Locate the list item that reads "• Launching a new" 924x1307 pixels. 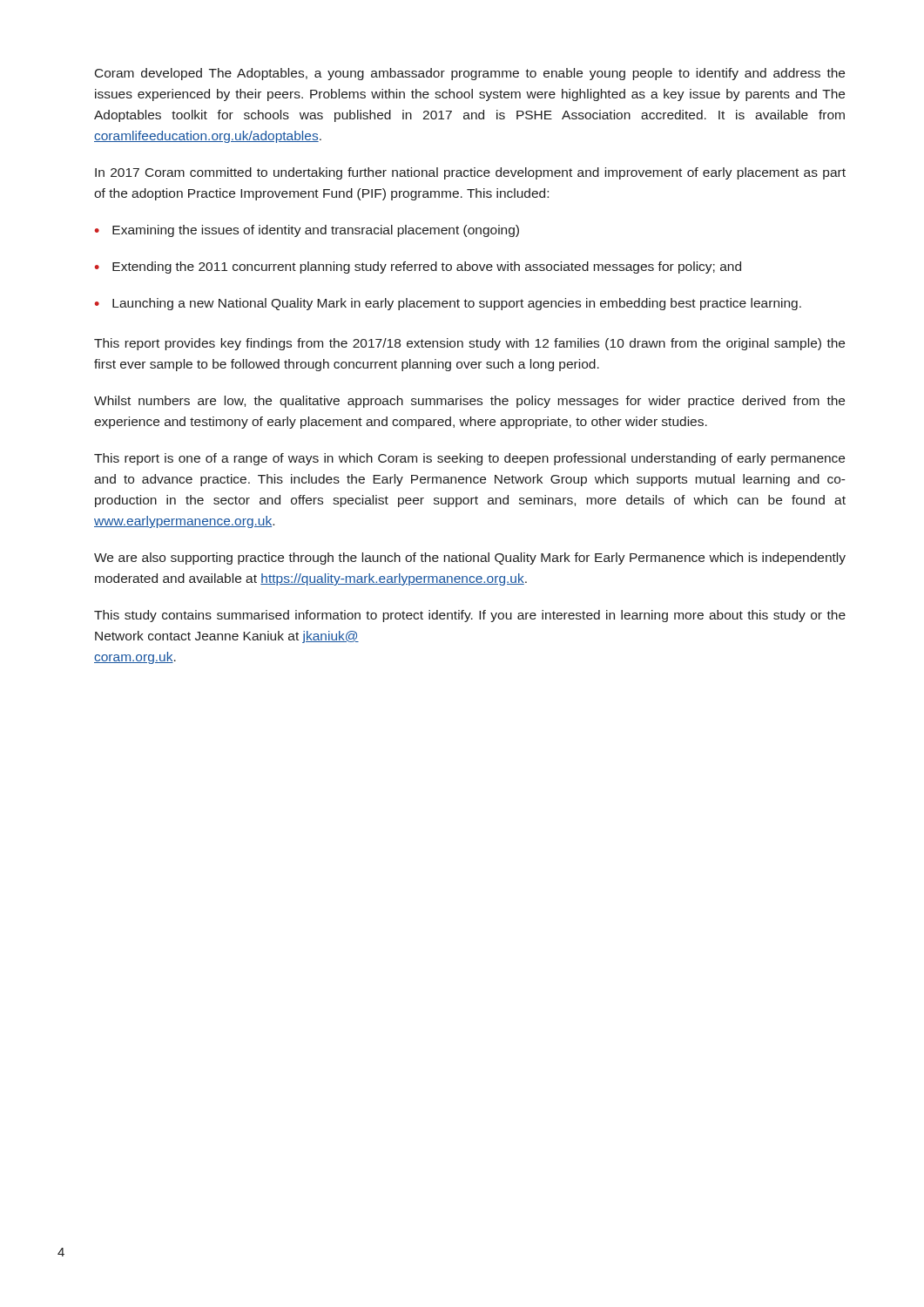tap(470, 305)
